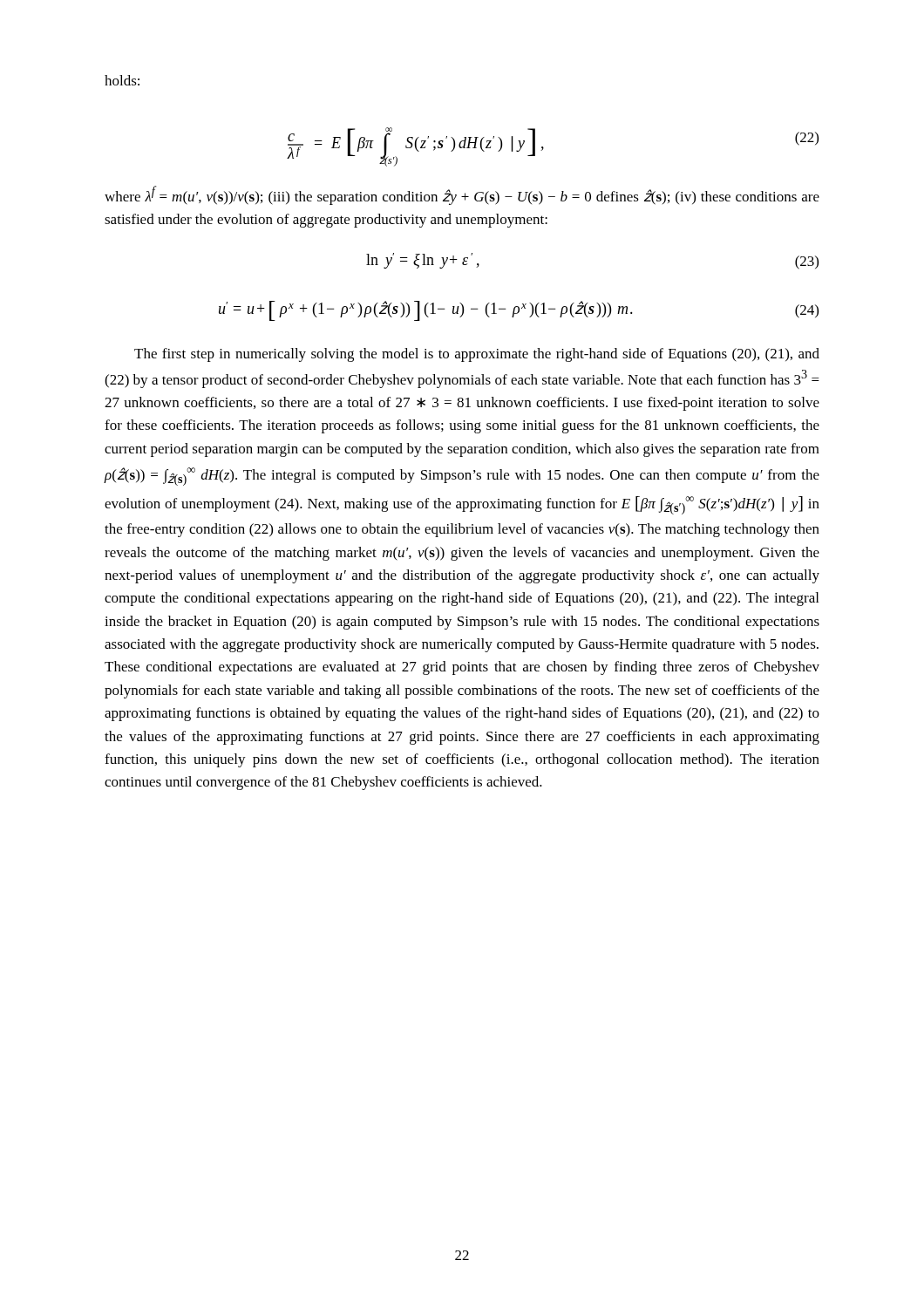Viewport: 924px width, 1308px height.
Task: Navigate to the text block starting "The first step in numerically"
Action: (x=462, y=568)
